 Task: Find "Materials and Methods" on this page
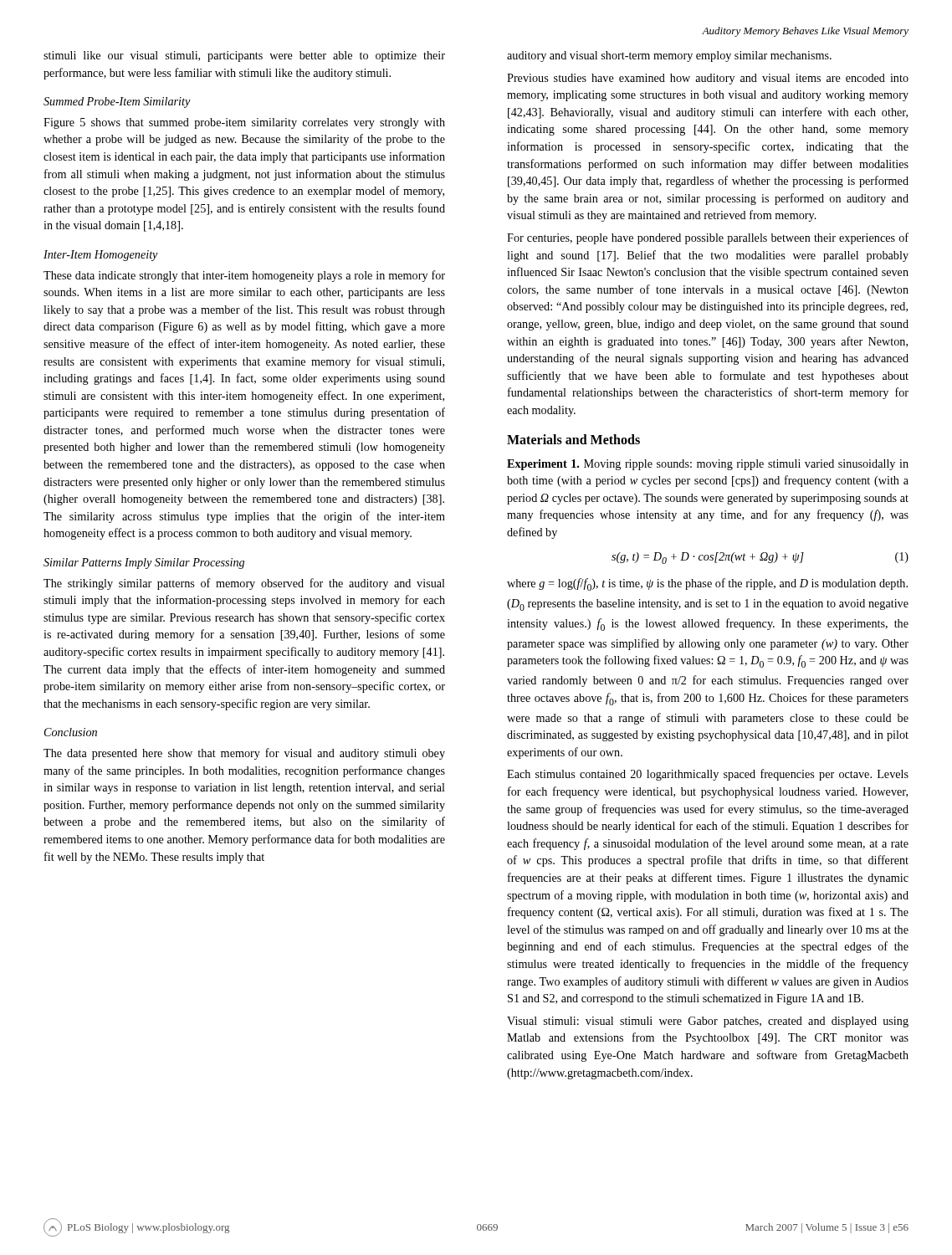[573, 440]
